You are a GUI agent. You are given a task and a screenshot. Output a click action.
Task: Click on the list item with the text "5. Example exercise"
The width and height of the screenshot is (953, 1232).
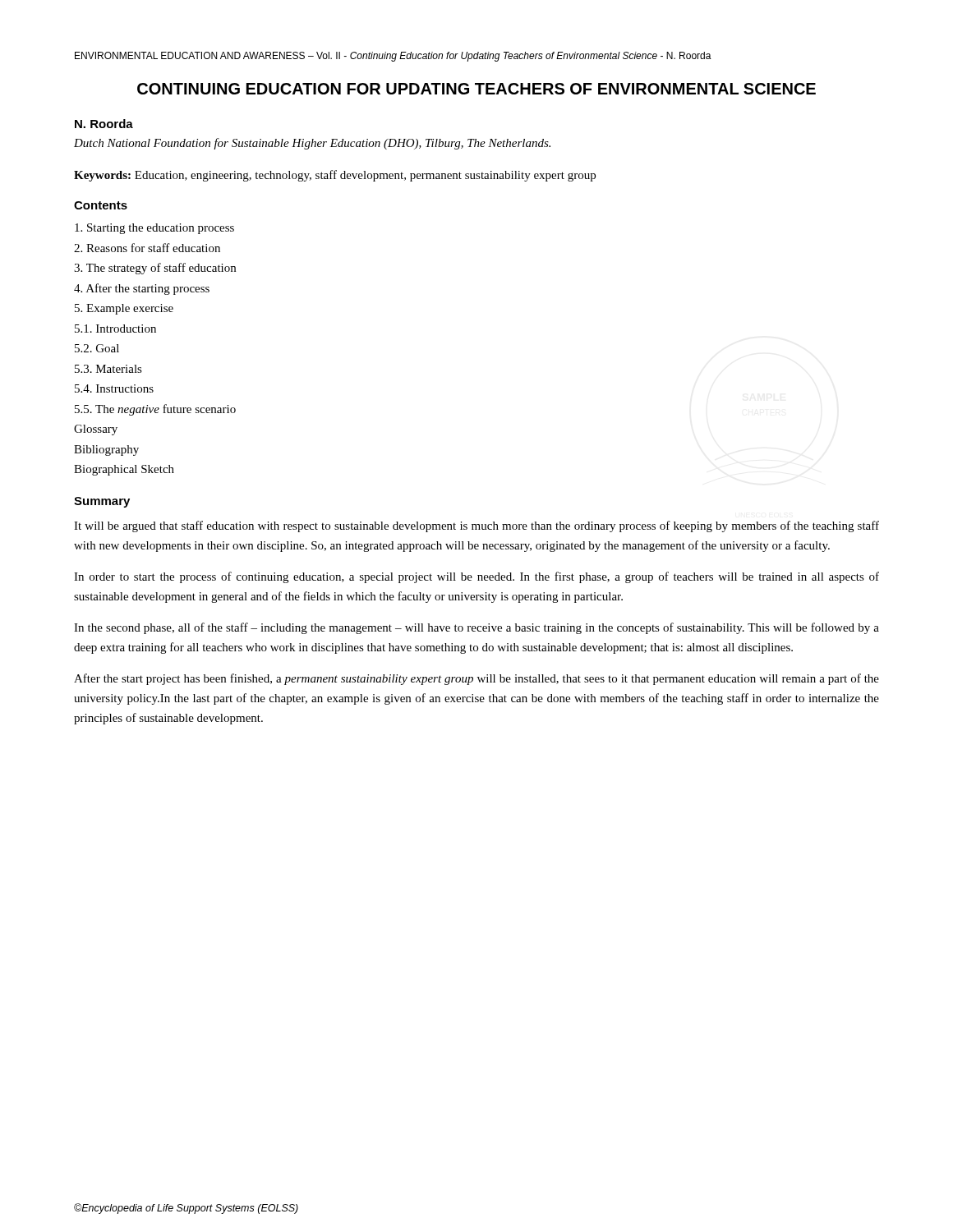pyautogui.click(x=124, y=308)
